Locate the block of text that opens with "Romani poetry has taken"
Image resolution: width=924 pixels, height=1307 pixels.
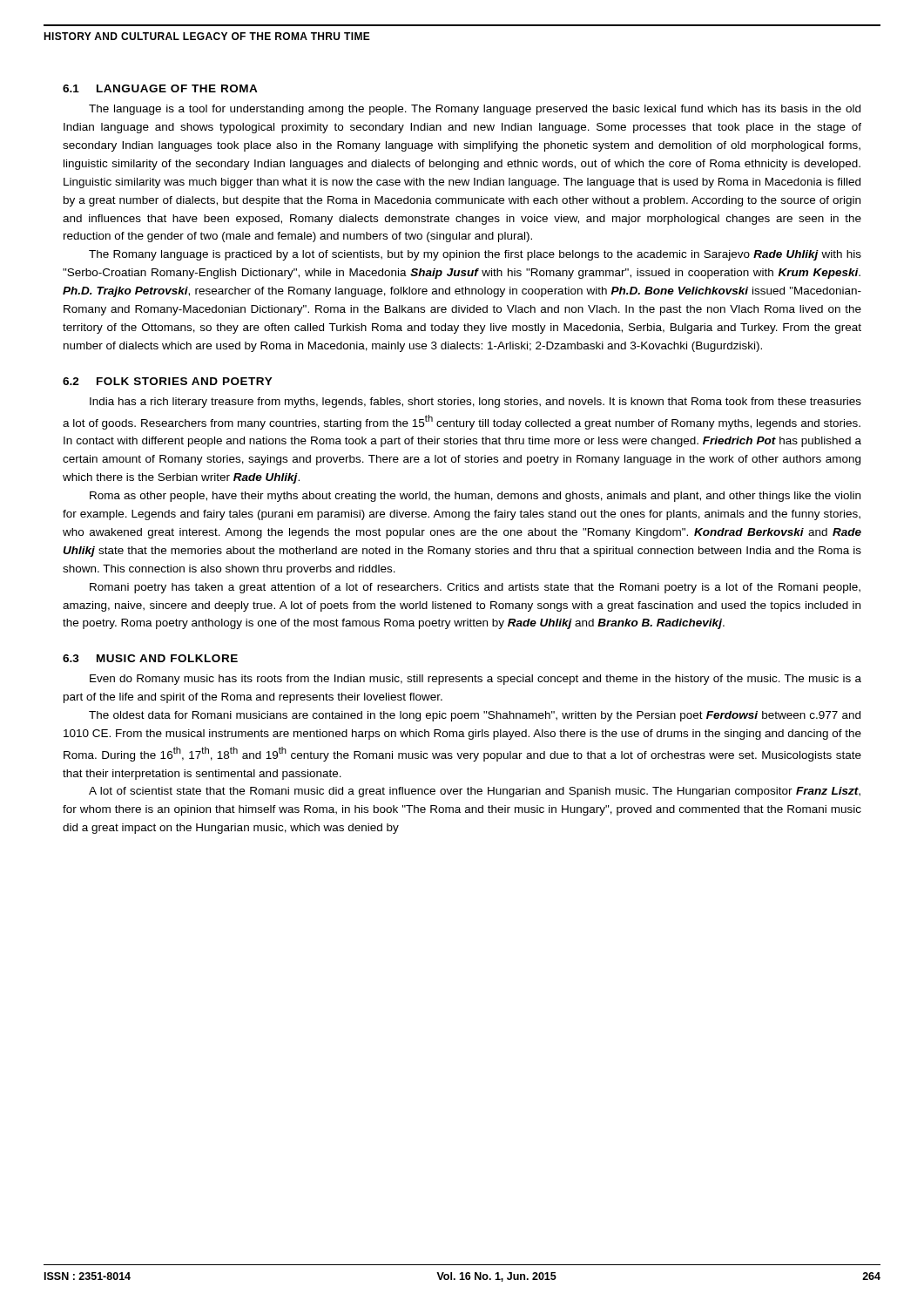[x=462, y=606]
